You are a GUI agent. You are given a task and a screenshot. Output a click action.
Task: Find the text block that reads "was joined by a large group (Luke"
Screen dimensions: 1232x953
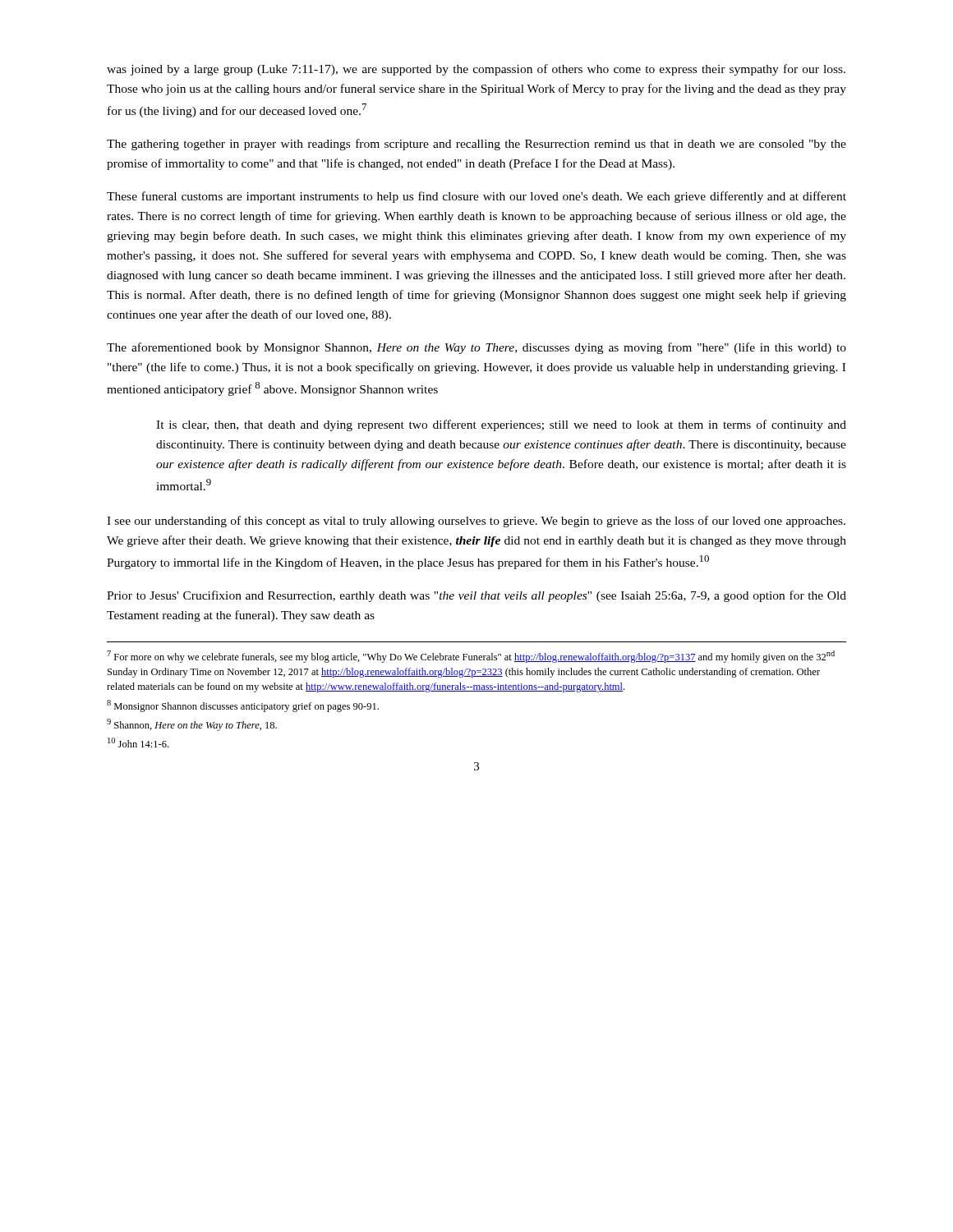pos(476,90)
